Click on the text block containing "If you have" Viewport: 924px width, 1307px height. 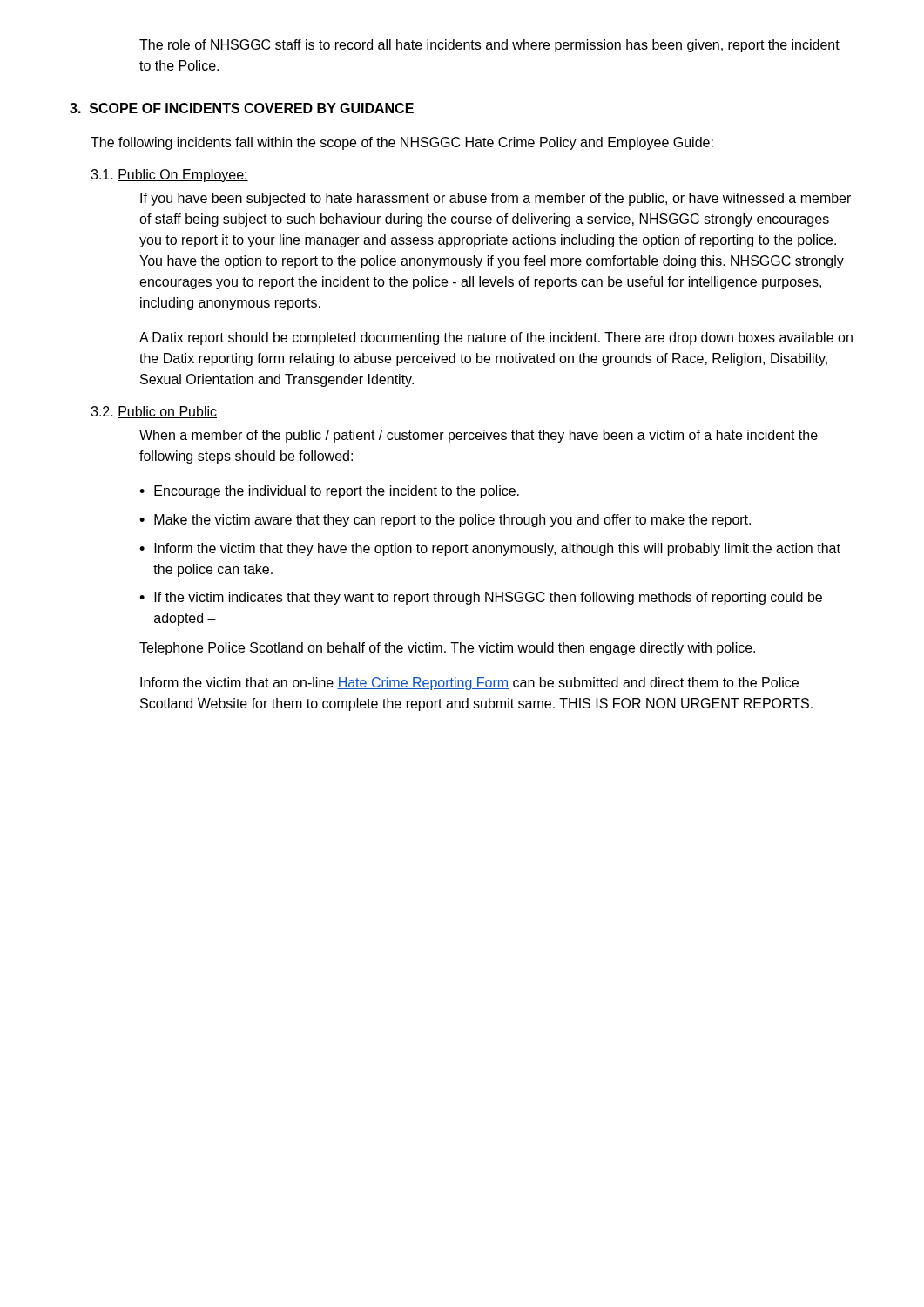coord(495,250)
